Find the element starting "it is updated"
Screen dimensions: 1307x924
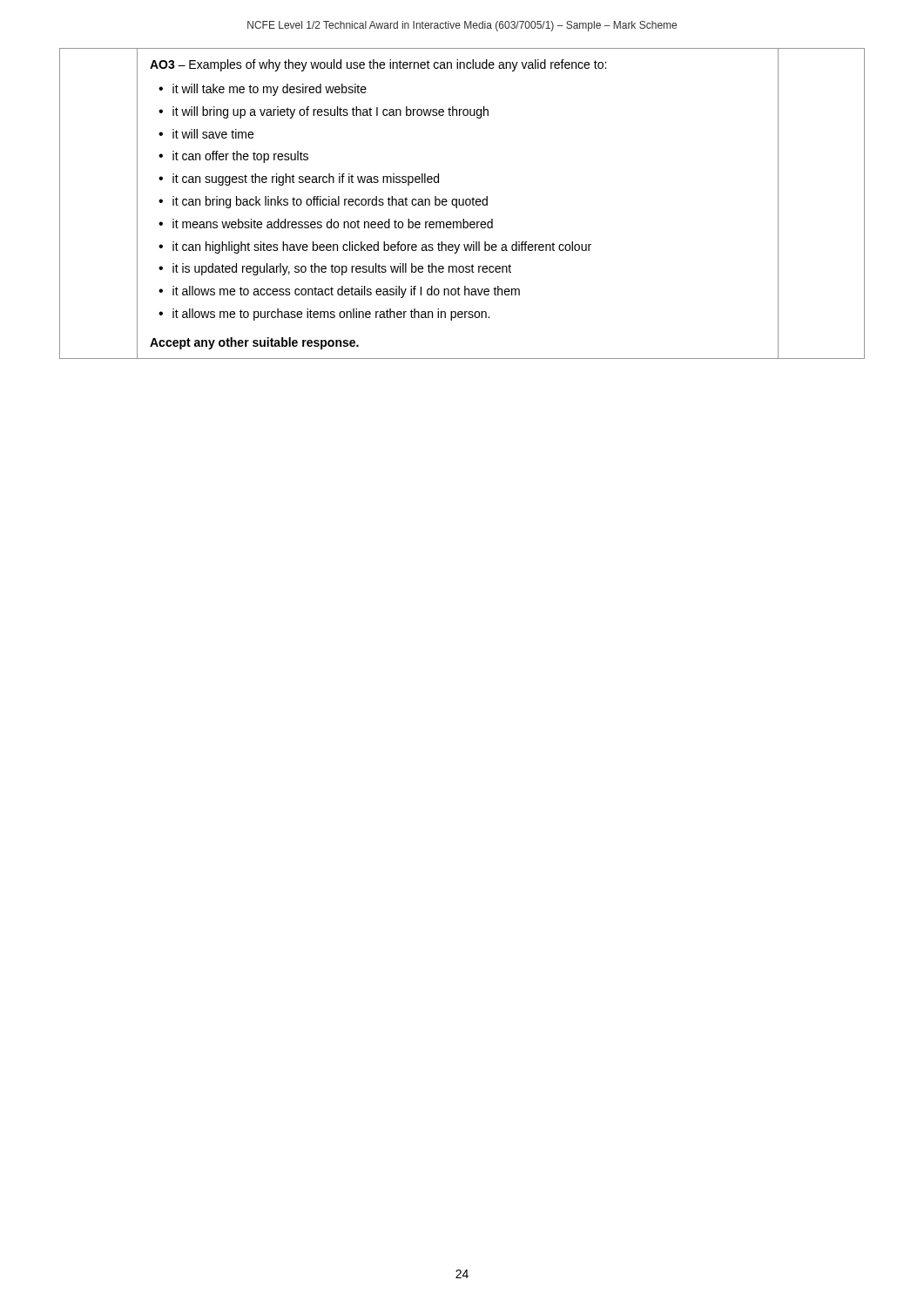tap(342, 269)
